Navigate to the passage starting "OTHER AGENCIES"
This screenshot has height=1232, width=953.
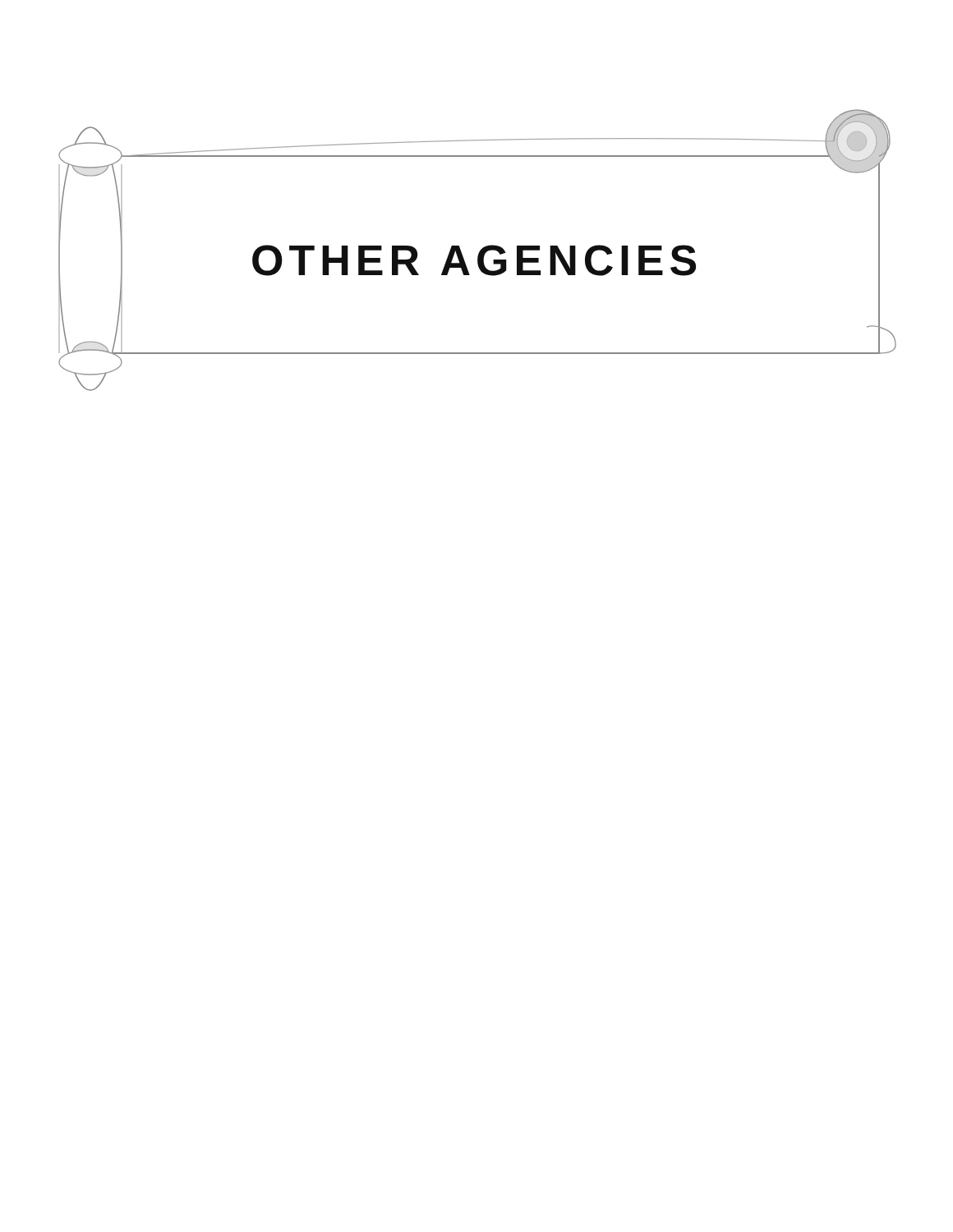(476, 255)
